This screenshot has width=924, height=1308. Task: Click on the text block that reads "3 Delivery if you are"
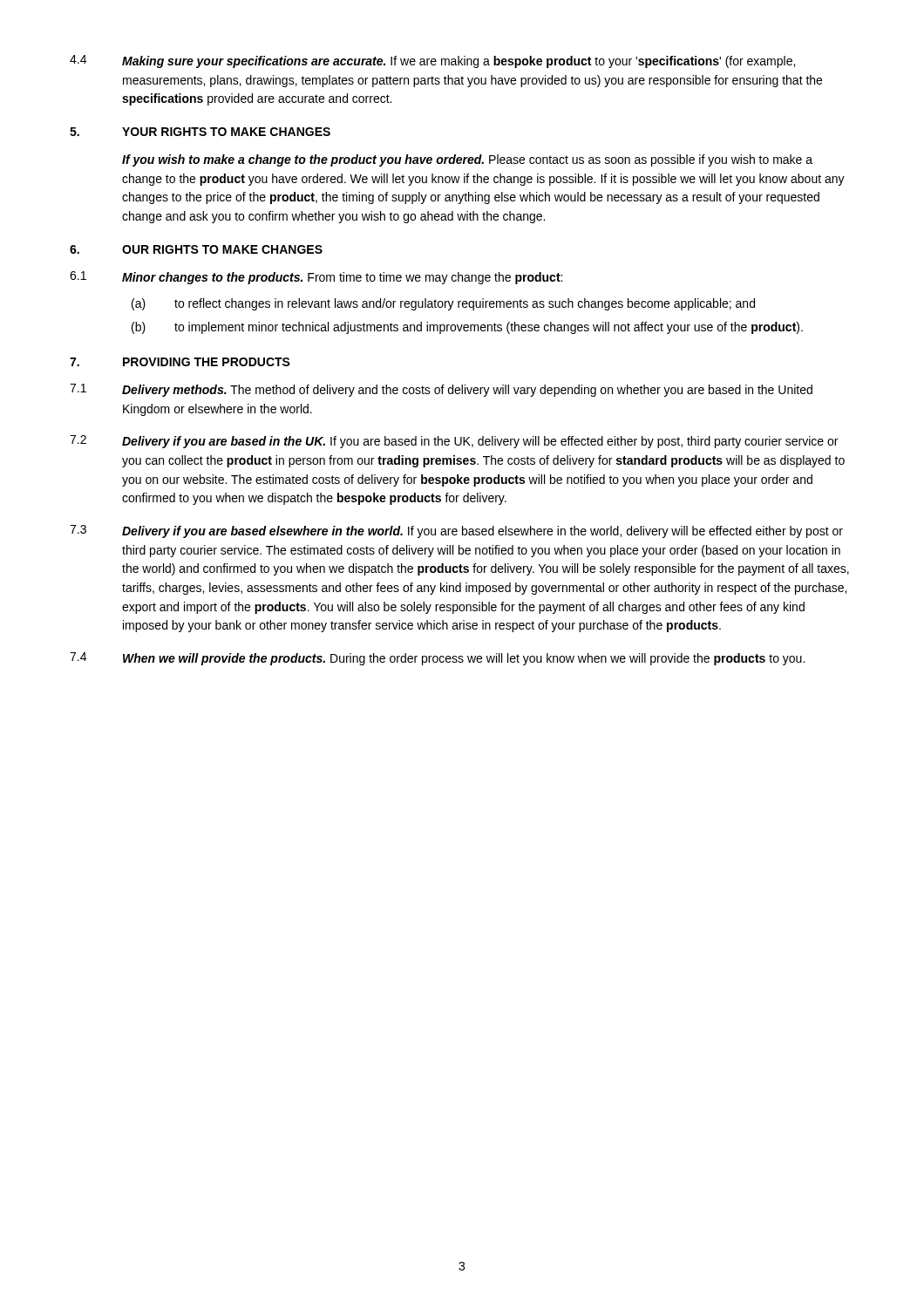[462, 579]
